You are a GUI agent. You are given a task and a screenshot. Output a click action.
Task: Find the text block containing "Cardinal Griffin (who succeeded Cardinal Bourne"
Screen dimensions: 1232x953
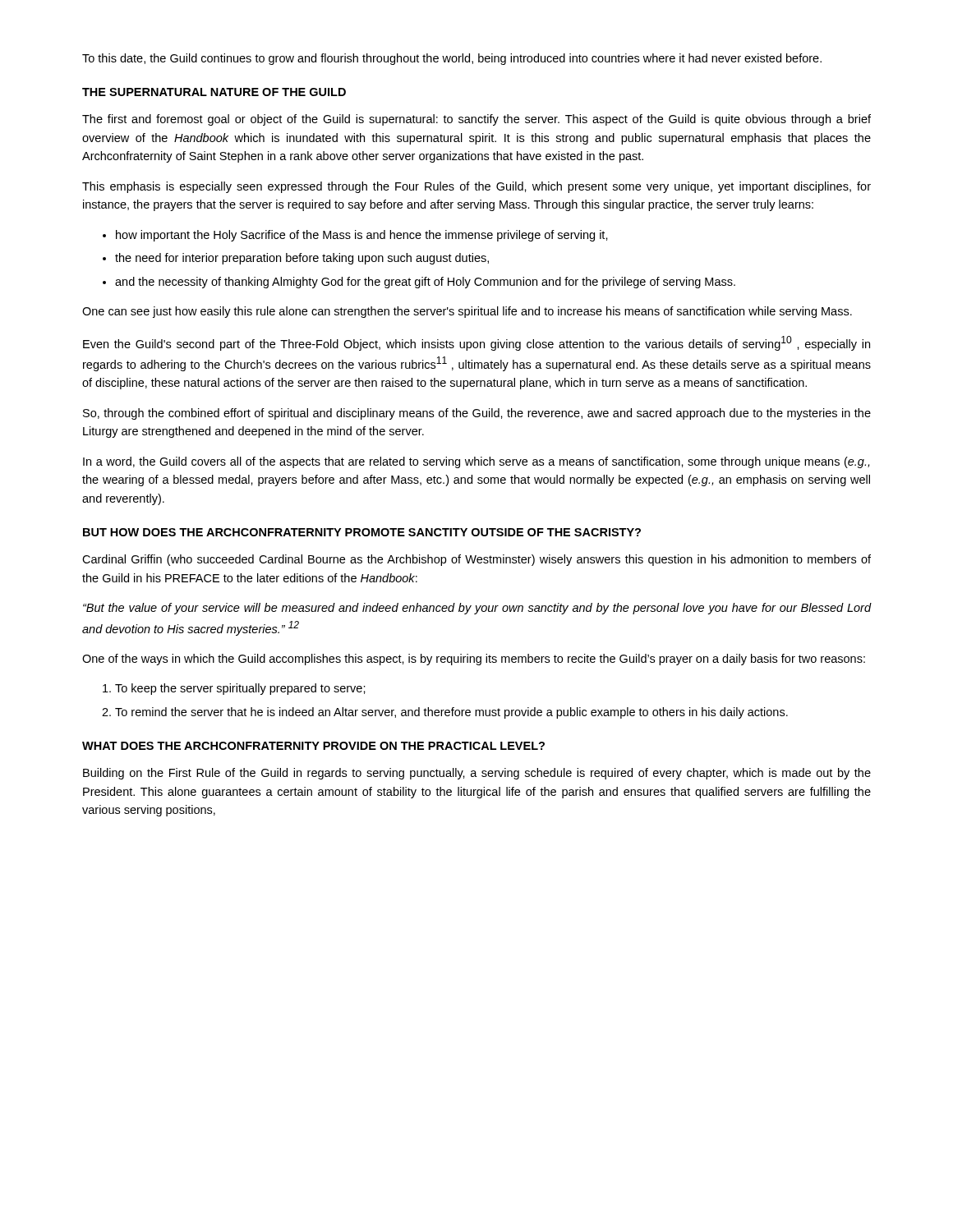point(476,569)
